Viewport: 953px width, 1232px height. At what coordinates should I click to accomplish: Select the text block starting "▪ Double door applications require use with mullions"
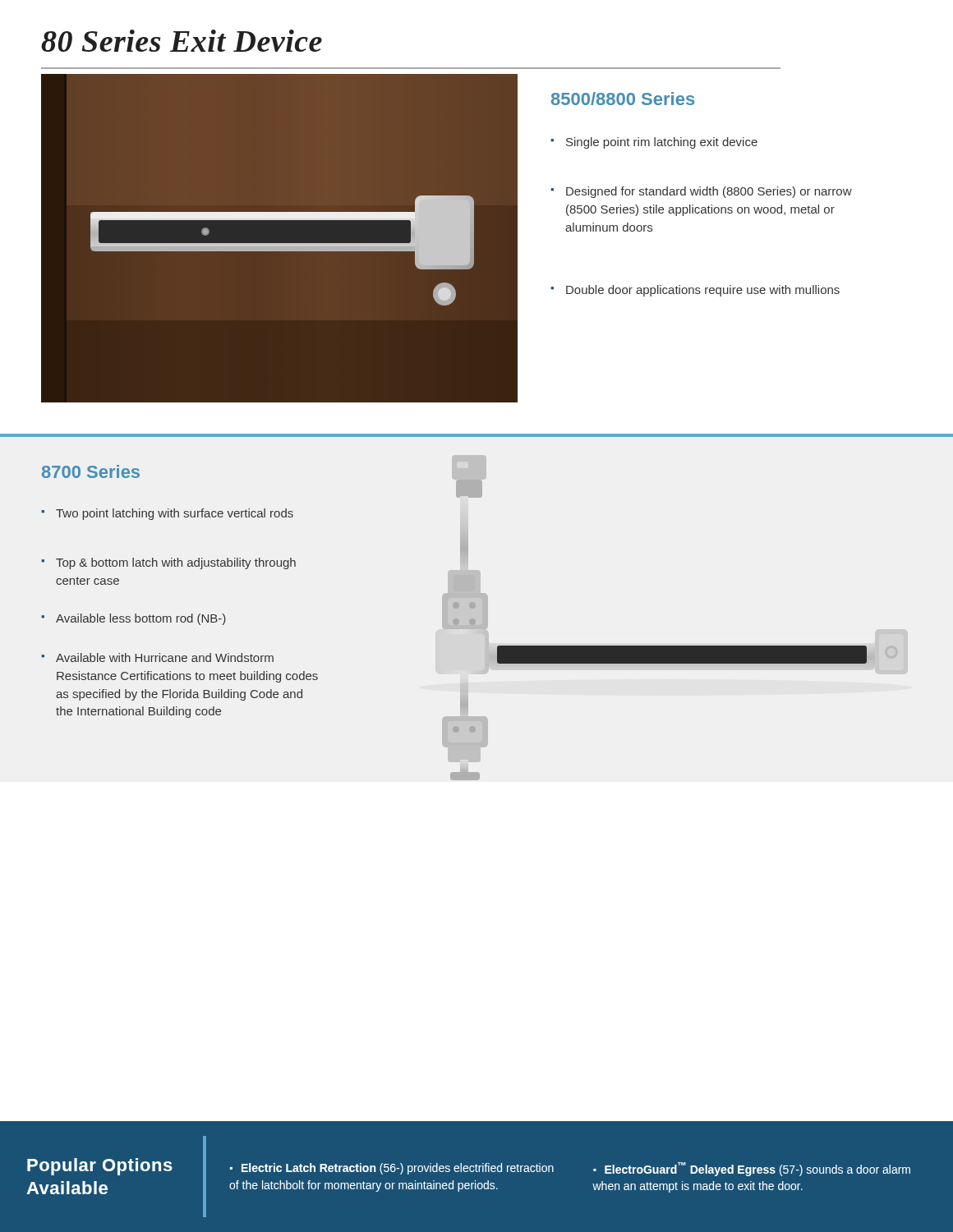(x=711, y=290)
